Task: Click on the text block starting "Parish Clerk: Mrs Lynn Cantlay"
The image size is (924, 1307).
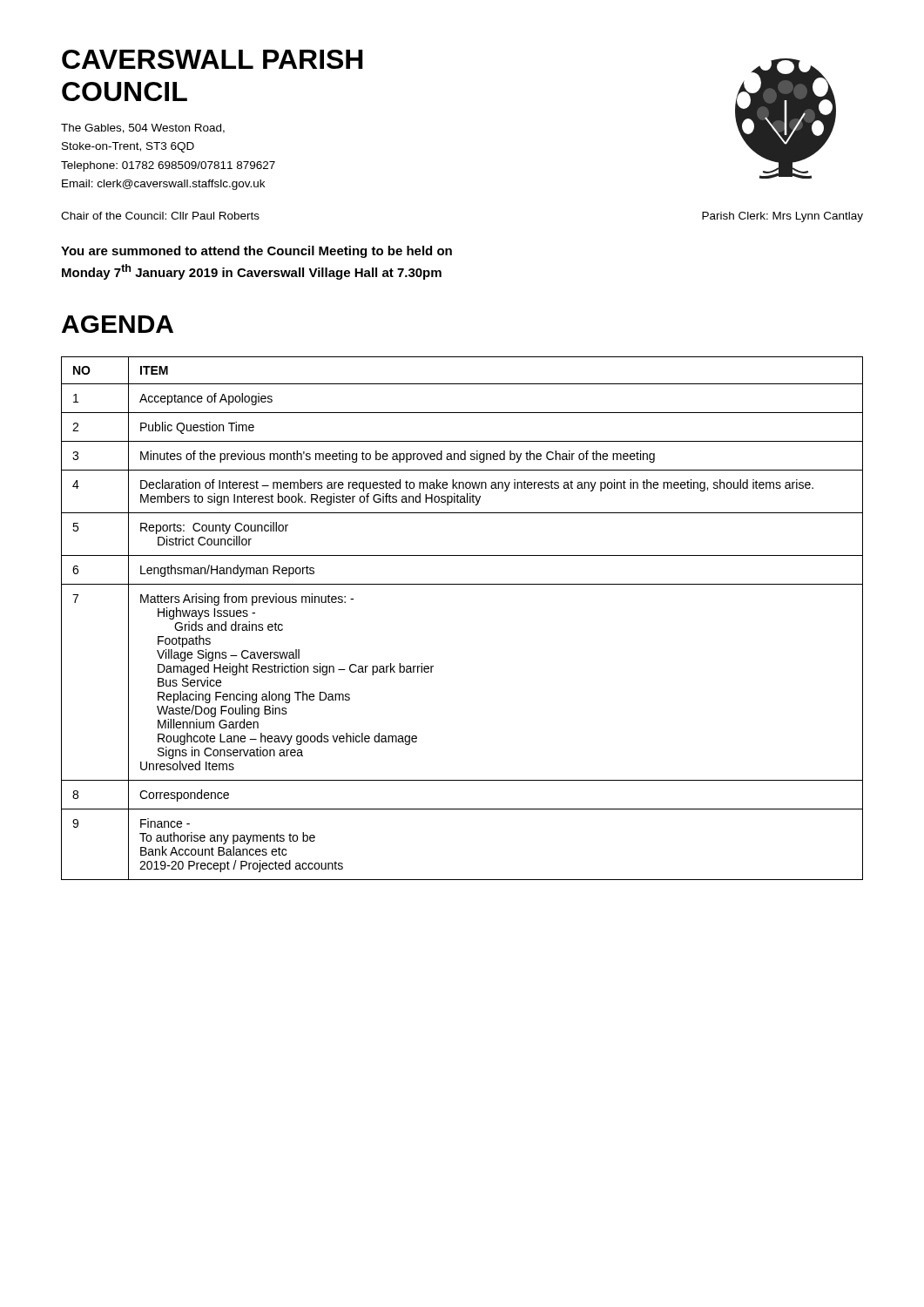Action: [782, 216]
